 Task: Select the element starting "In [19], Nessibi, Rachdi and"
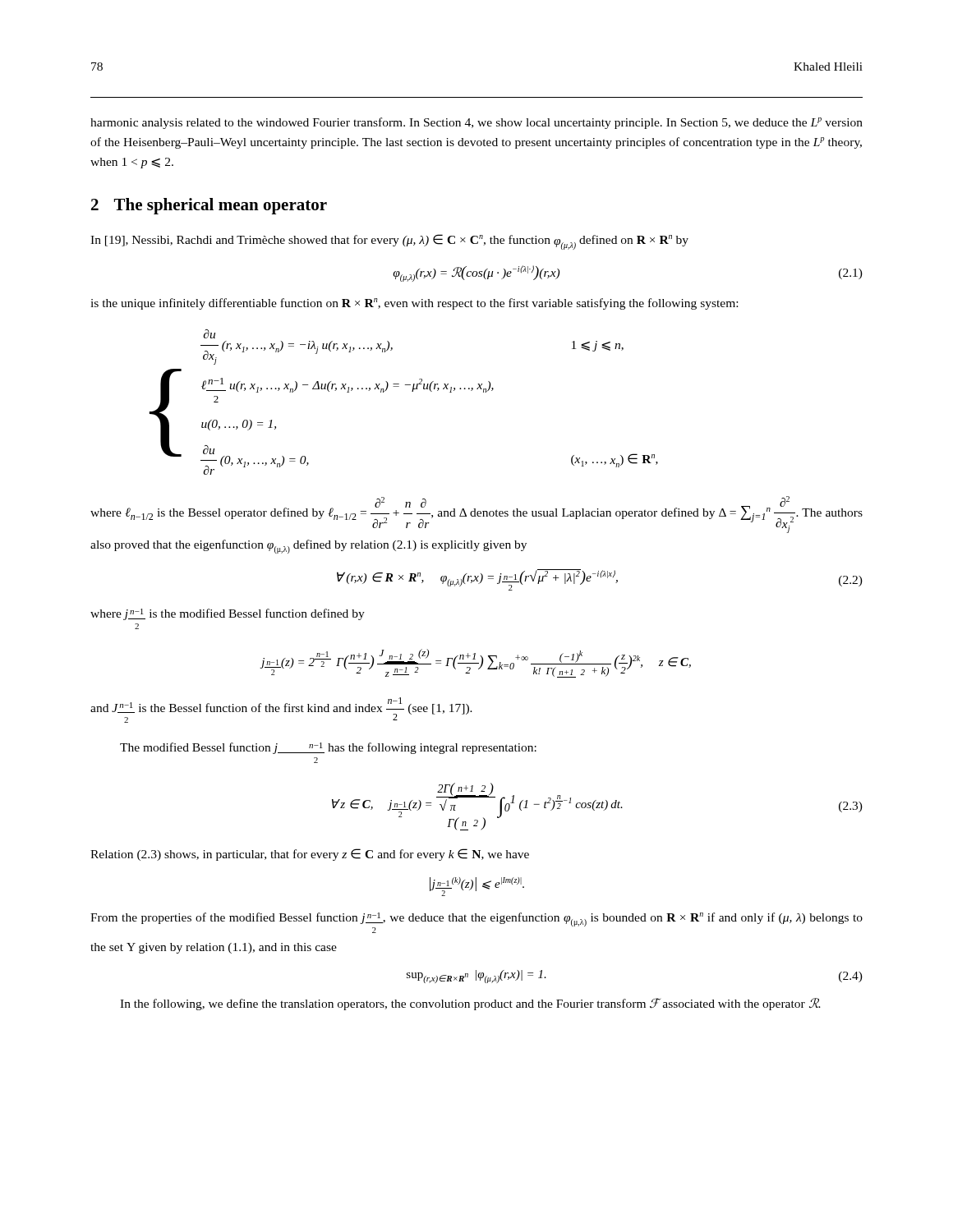click(476, 241)
